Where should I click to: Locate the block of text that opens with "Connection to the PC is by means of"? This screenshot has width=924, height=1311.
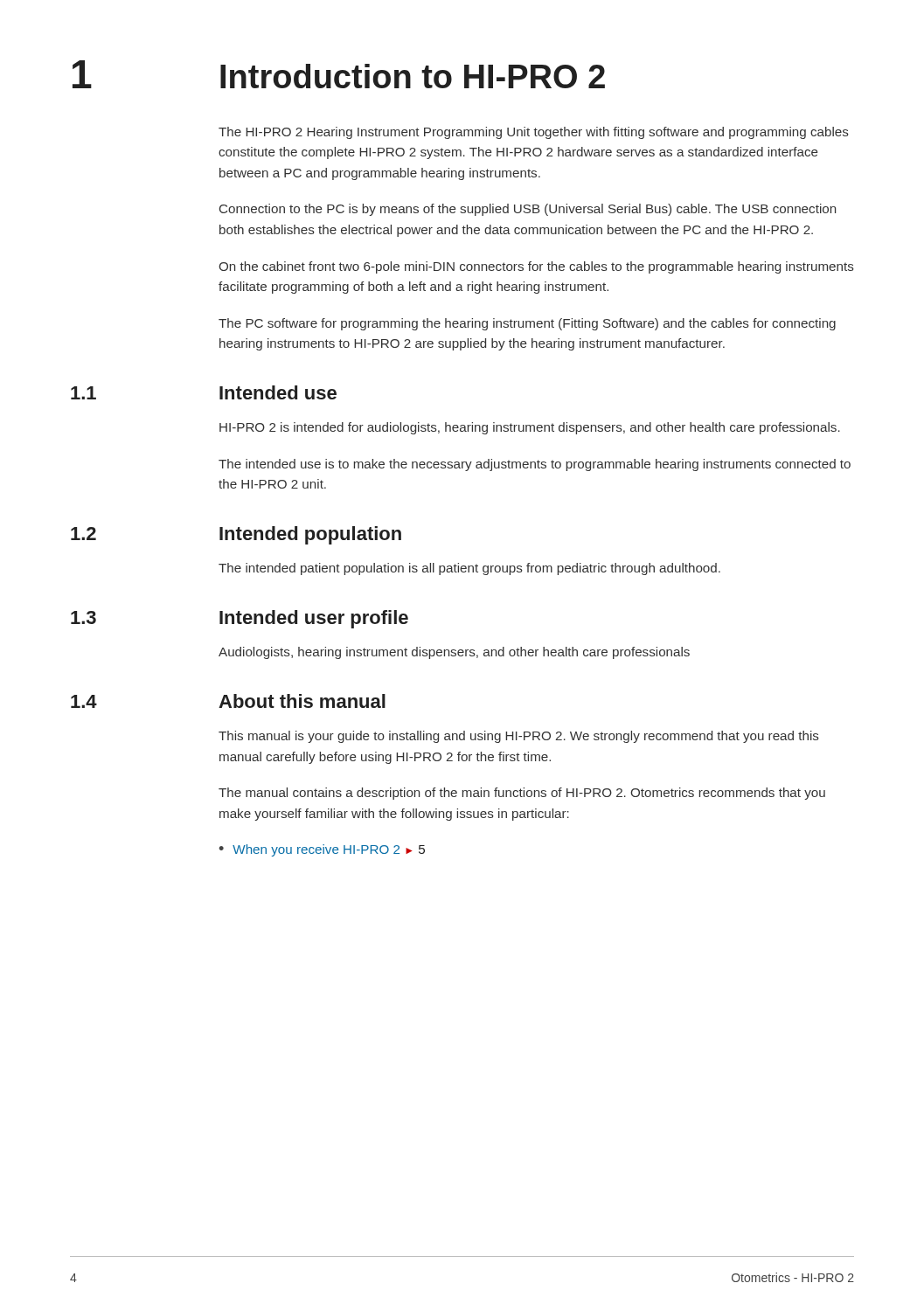click(x=536, y=219)
